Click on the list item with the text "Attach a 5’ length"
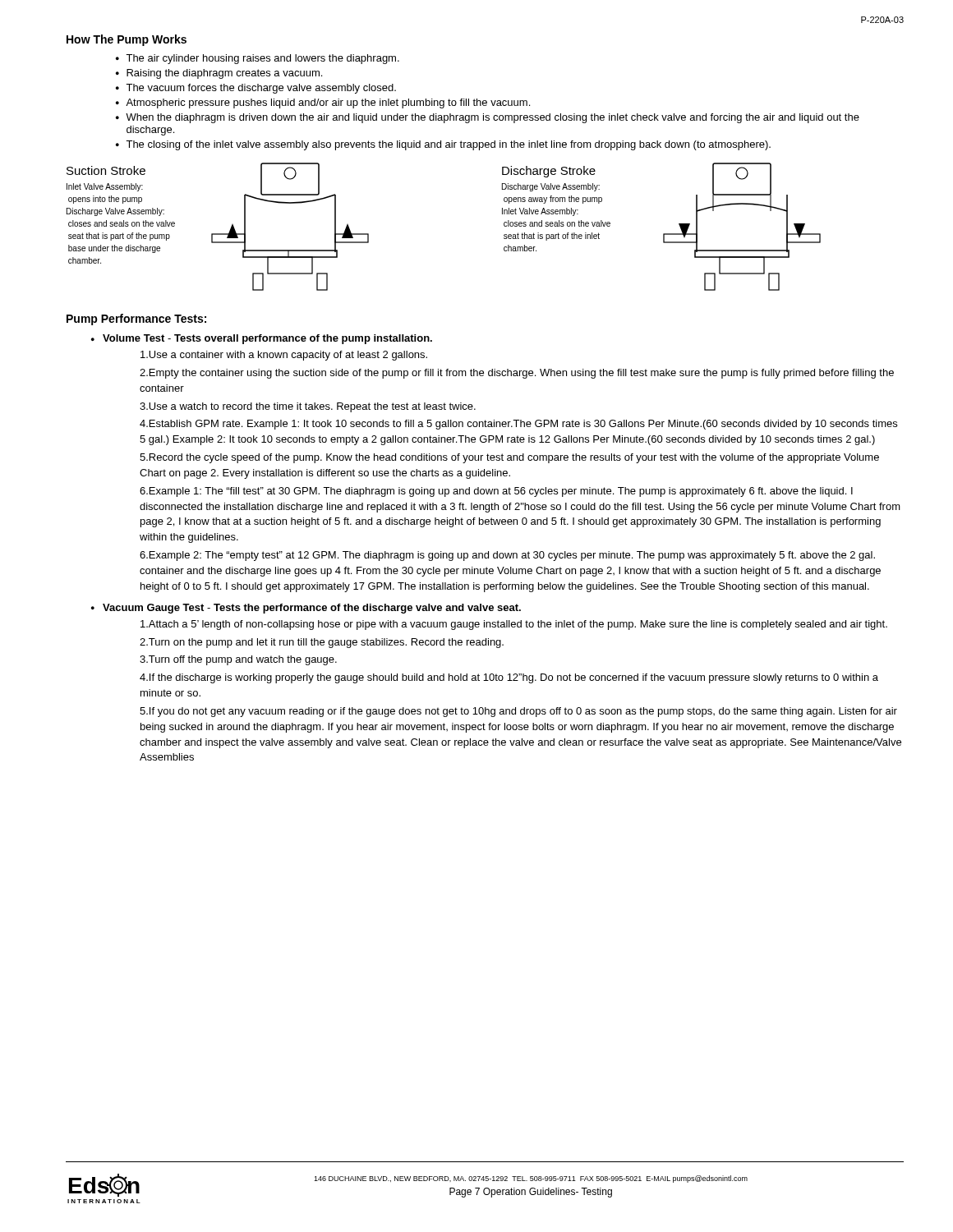The width and height of the screenshot is (953, 1232). (514, 624)
